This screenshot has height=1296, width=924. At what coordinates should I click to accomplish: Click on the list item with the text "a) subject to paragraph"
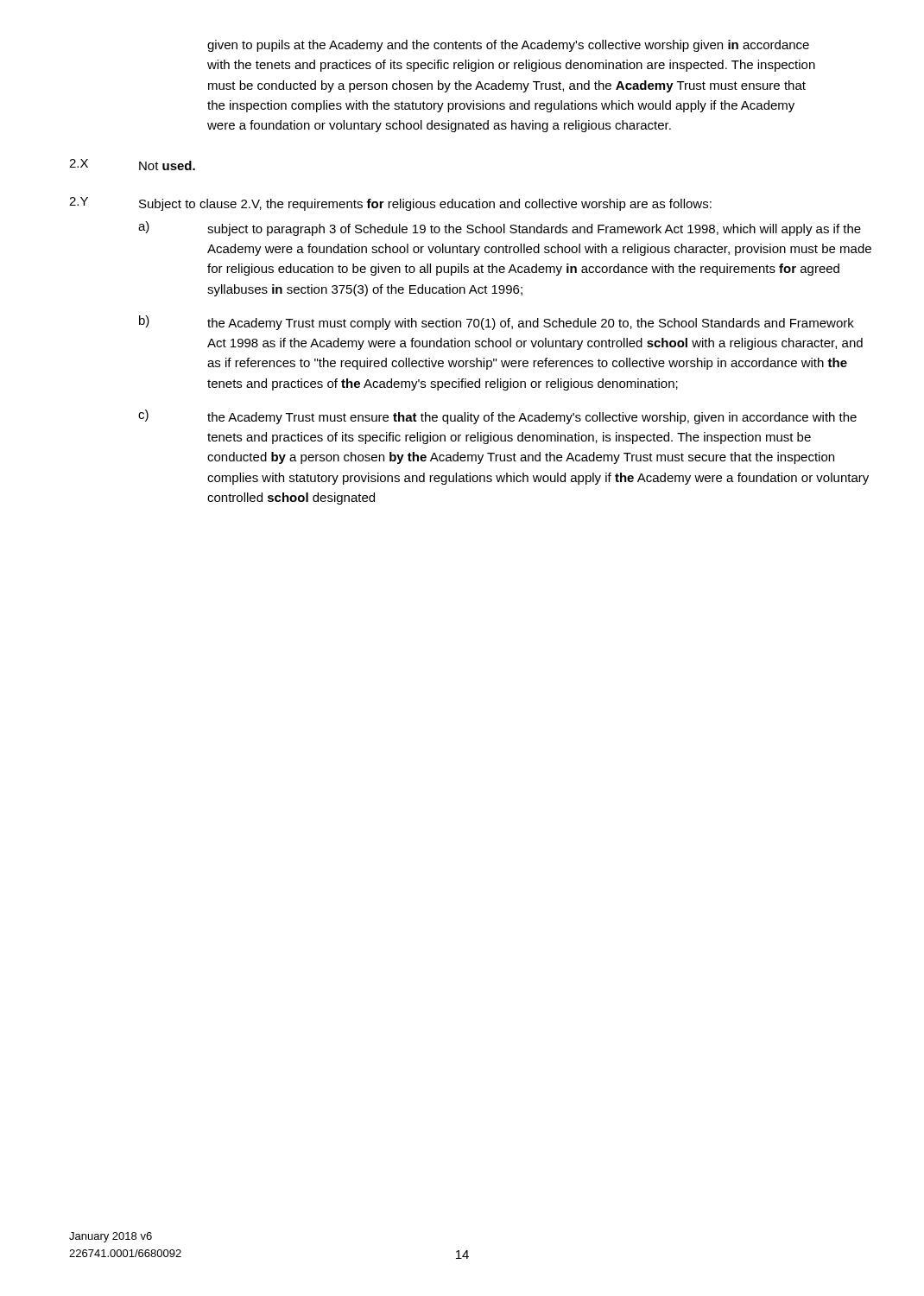point(505,259)
